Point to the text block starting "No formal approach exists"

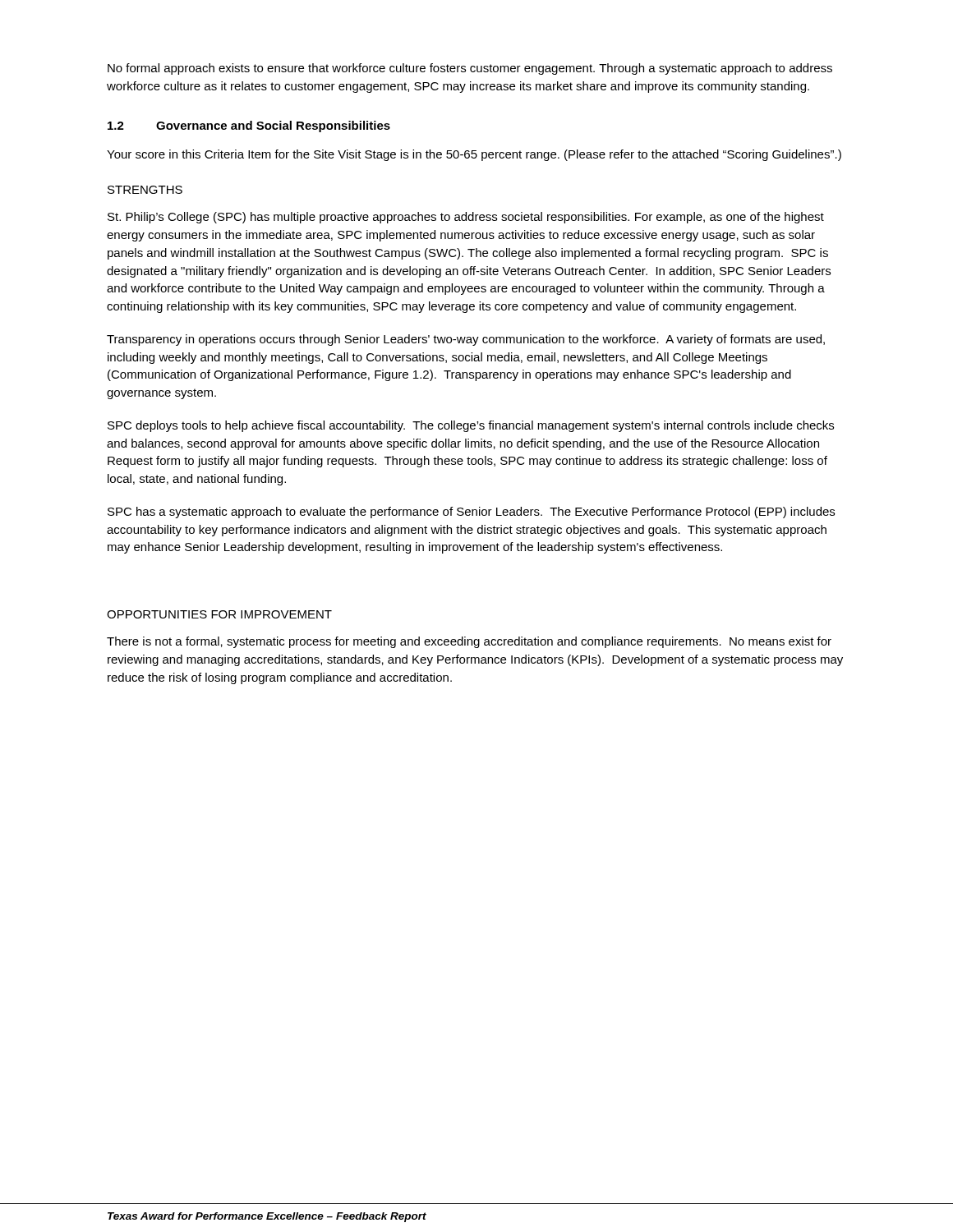pyautogui.click(x=470, y=77)
